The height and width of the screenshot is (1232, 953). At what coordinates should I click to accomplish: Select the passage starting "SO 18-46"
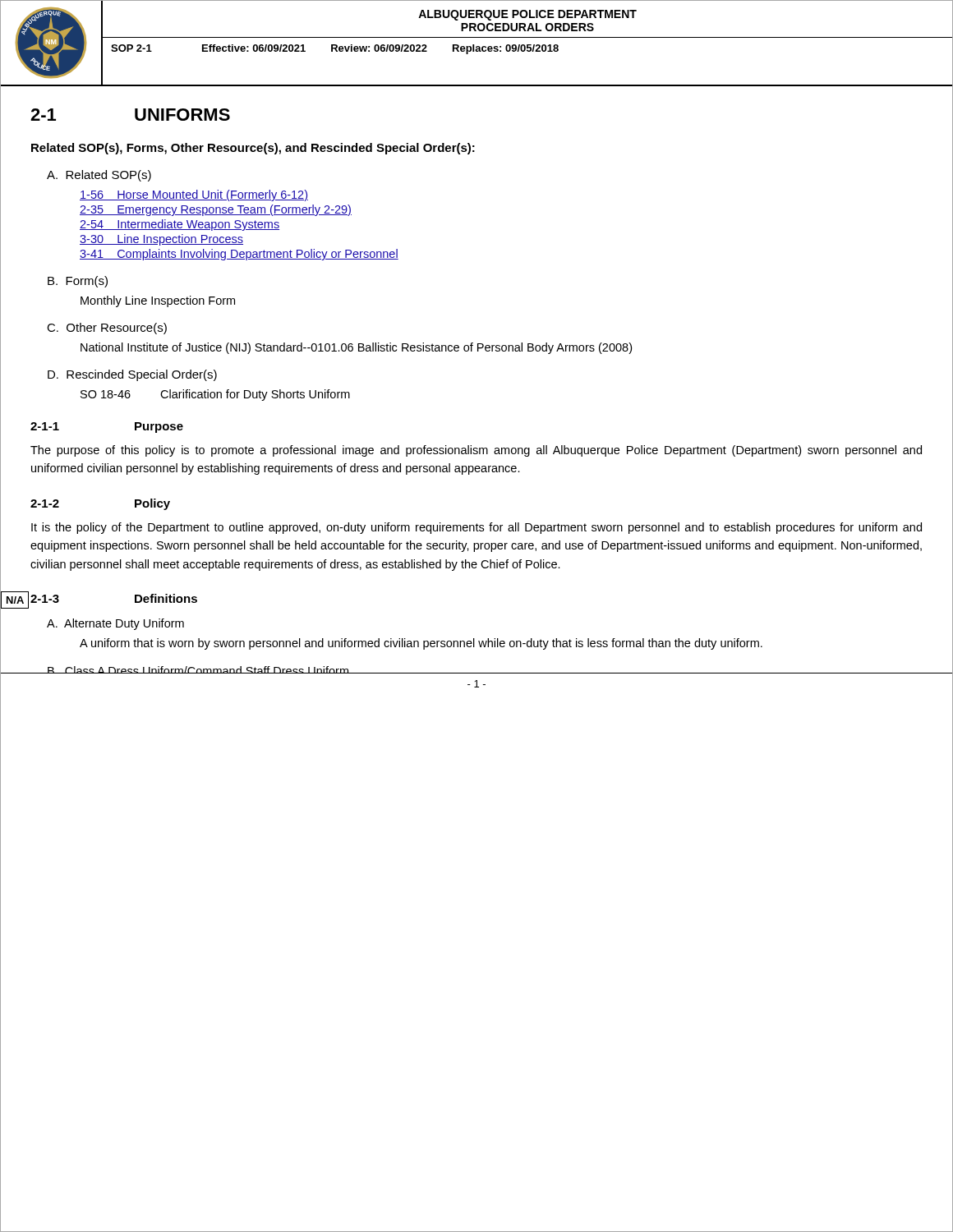pyautogui.click(x=105, y=394)
